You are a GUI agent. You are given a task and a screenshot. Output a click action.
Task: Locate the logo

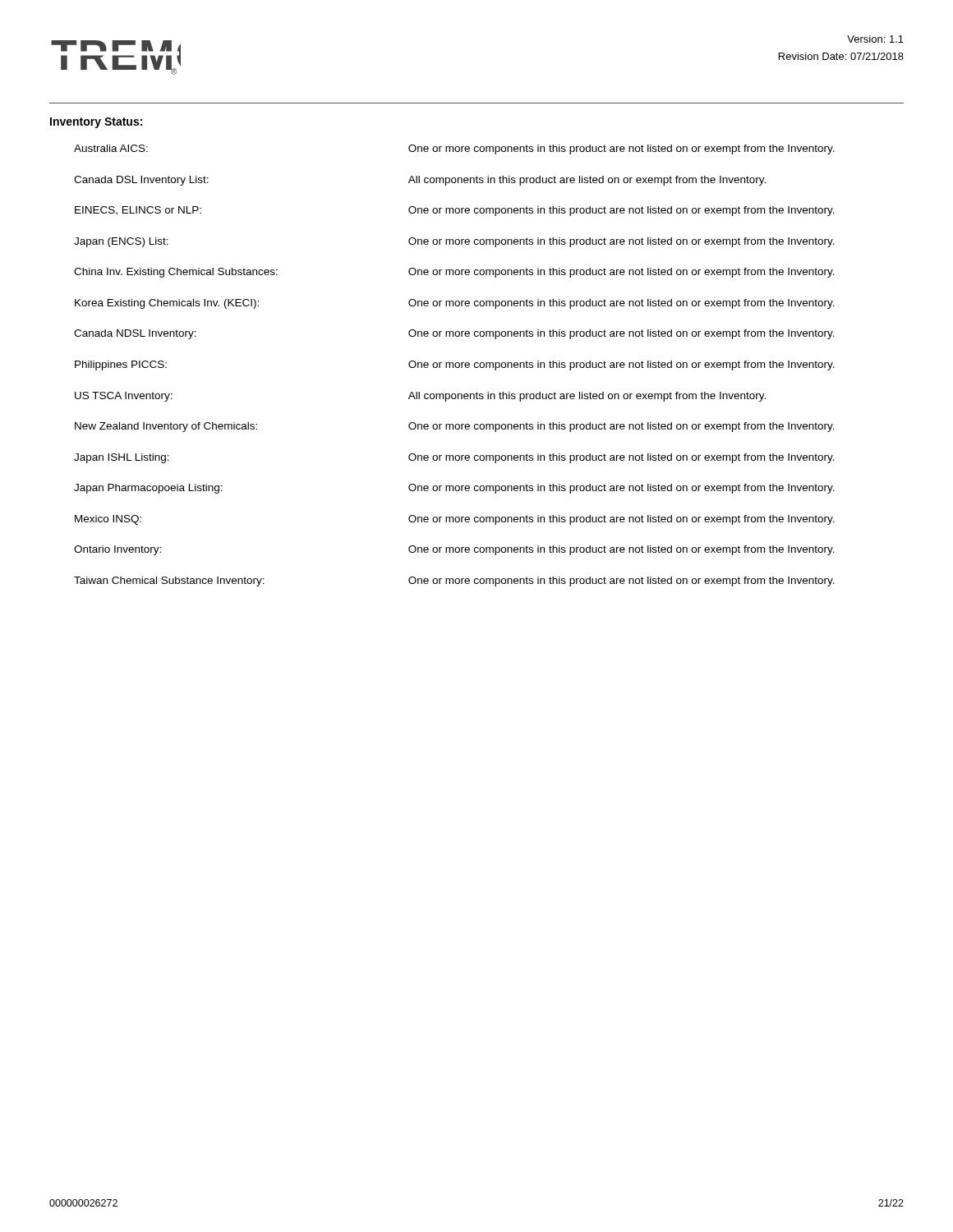click(115, 53)
